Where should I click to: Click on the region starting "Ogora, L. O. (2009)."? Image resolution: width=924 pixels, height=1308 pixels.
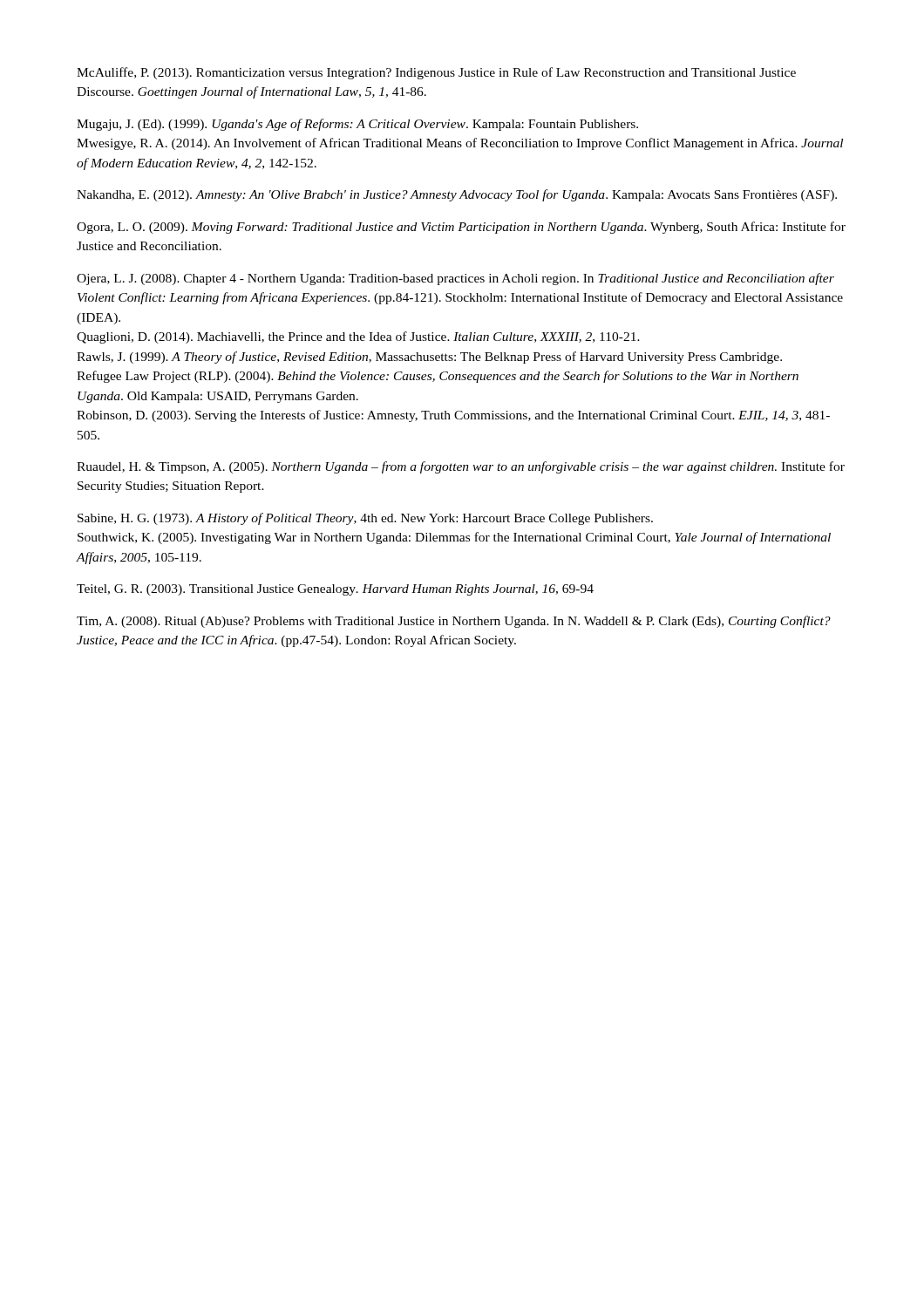pos(462,237)
